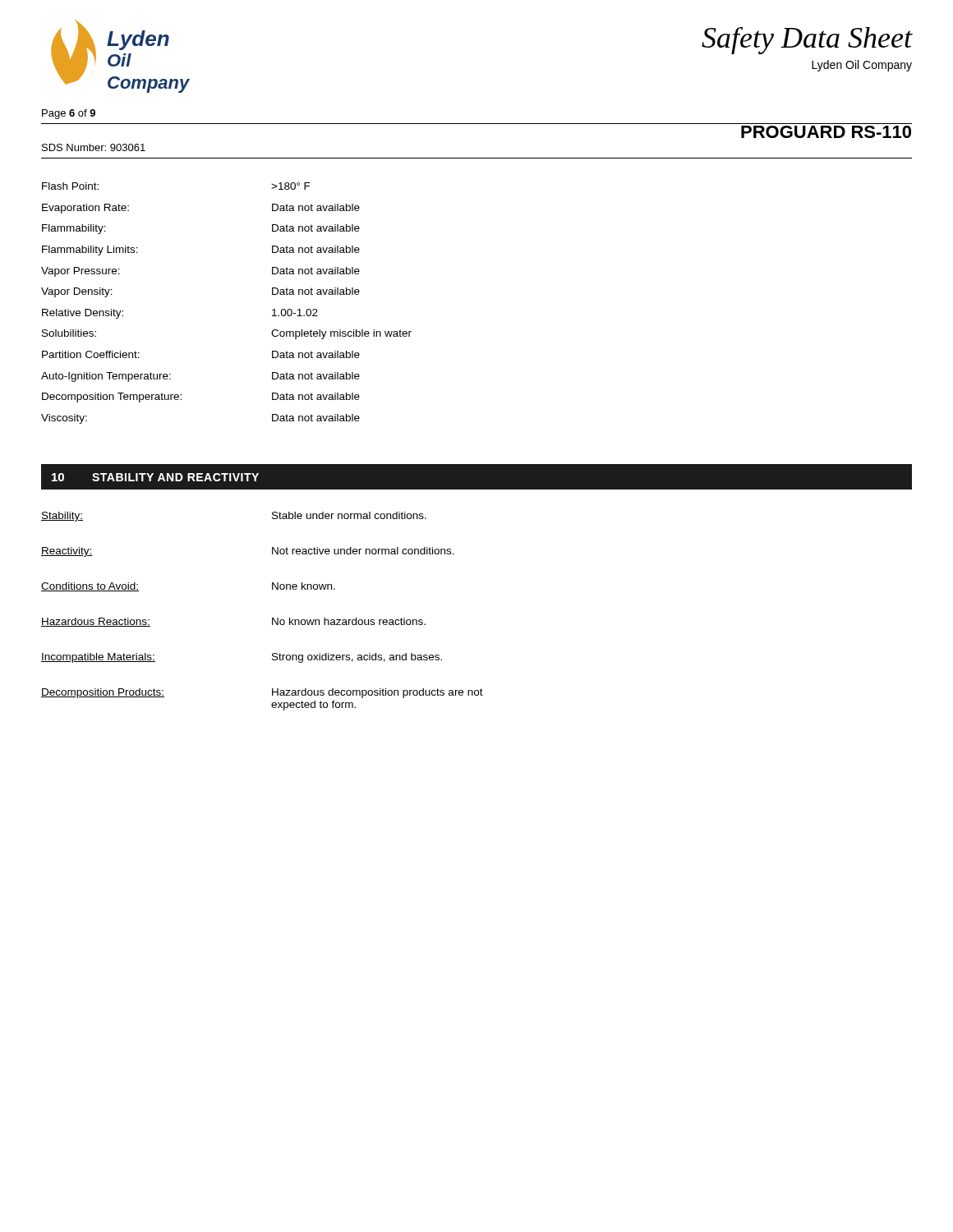Click where it says "Stable under normal conditions."

[349, 515]
